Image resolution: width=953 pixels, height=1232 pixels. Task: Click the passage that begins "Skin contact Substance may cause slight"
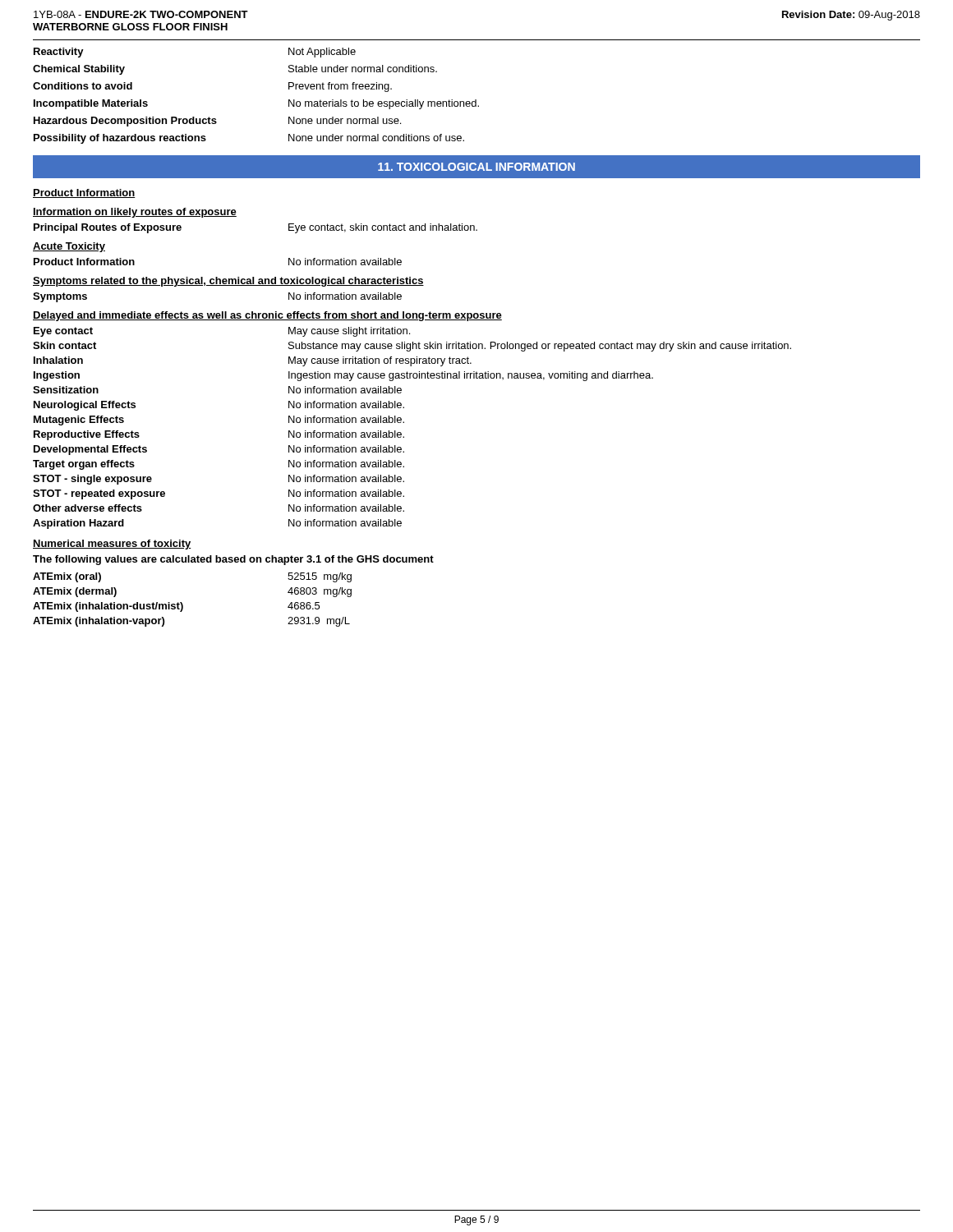tap(476, 345)
